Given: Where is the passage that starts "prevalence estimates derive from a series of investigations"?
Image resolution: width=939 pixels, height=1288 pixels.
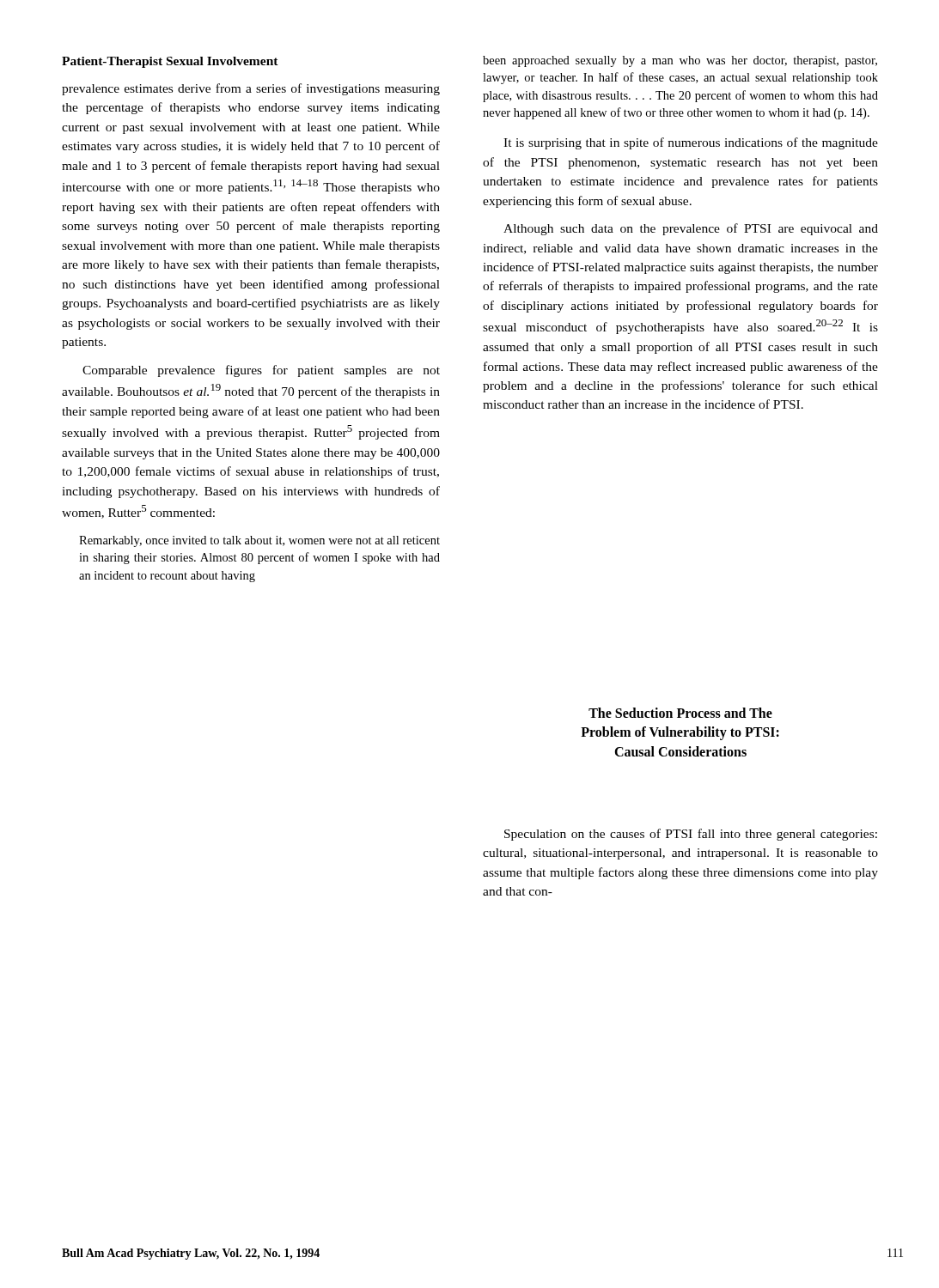Looking at the screenshot, I should point(251,331).
